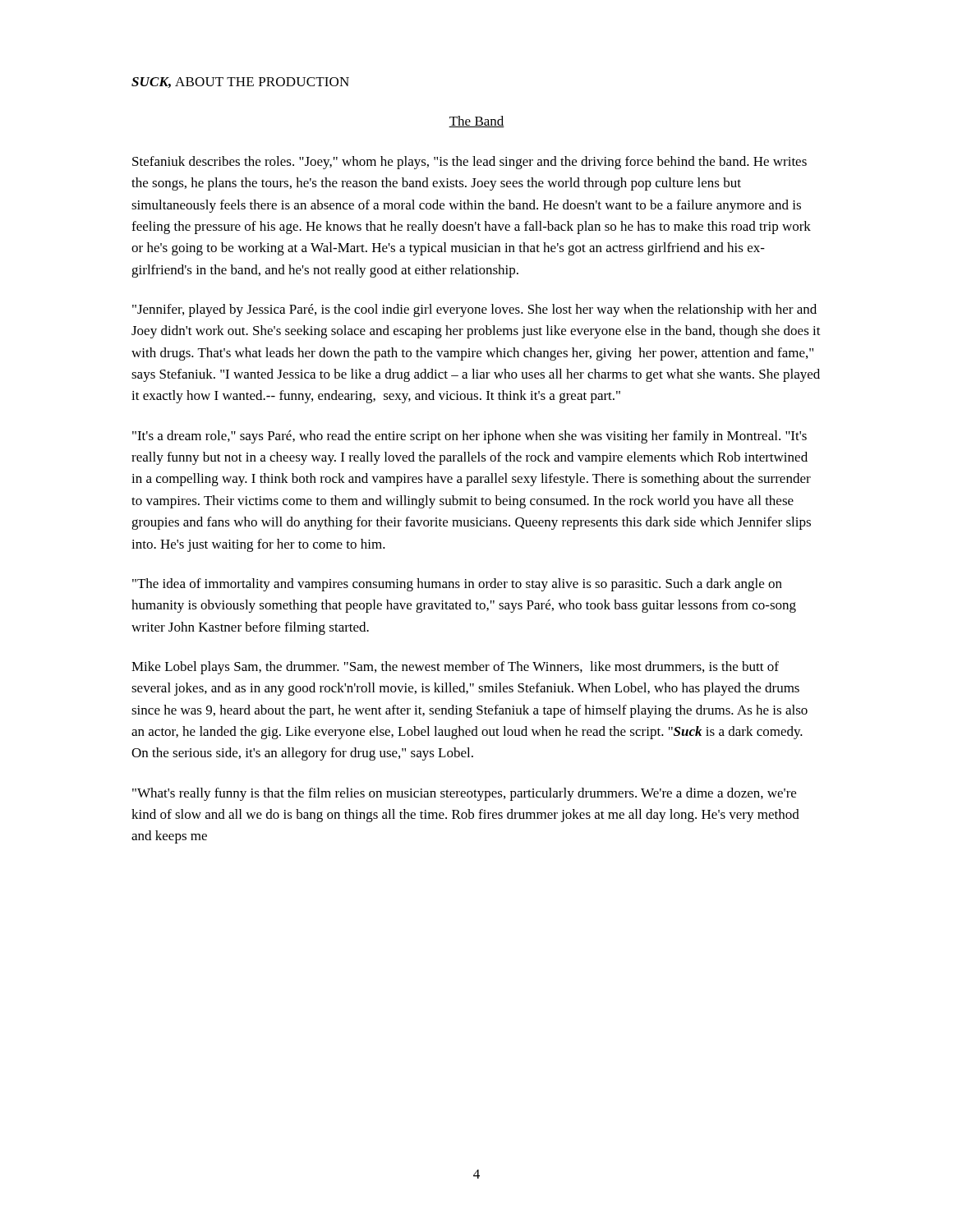Image resolution: width=953 pixels, height=1232 pixels.
Task: Find the text block starting ""It's a dream role," says Paré, who"
Action: [x=471, y=490]
